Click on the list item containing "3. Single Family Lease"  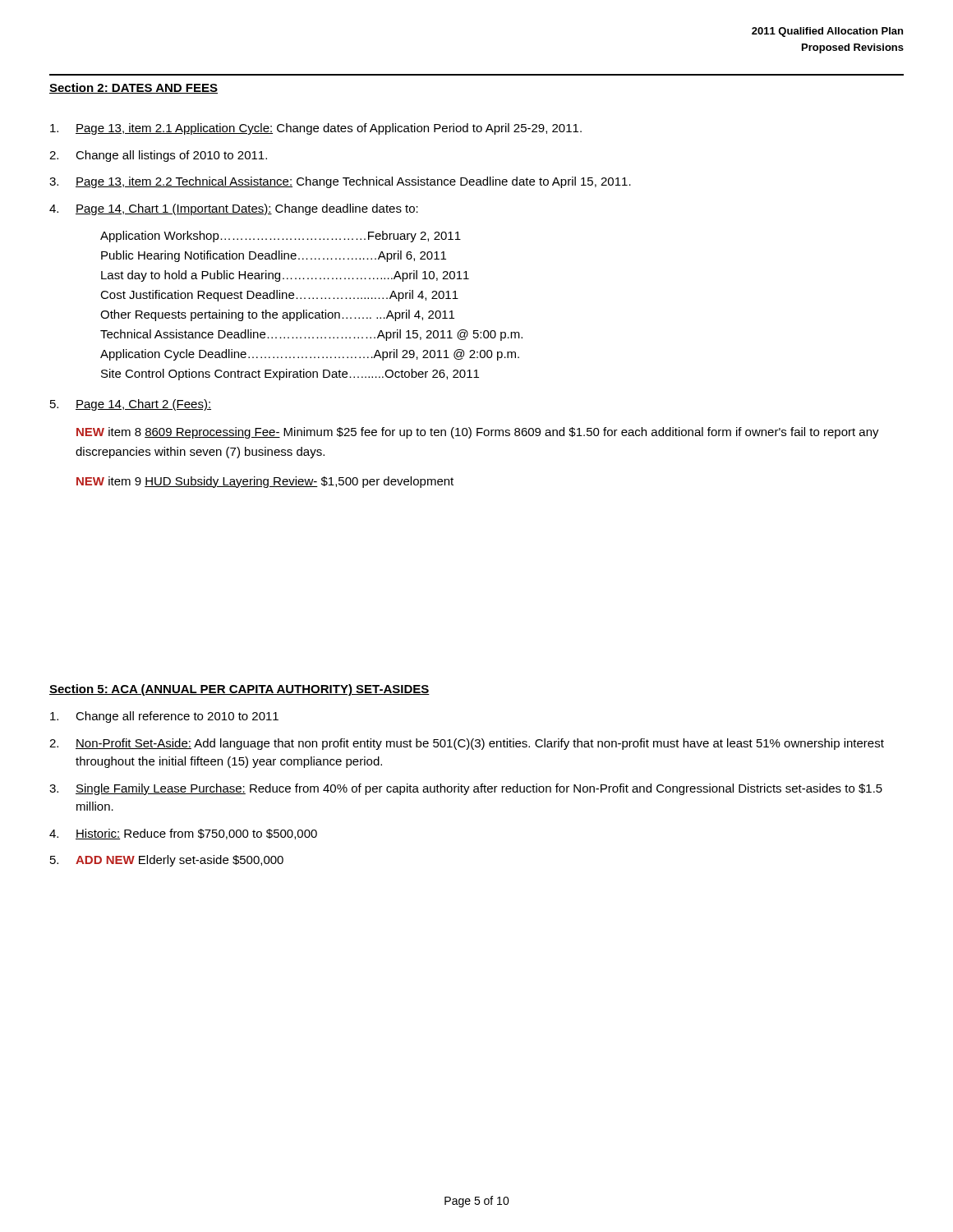[476, 797]
